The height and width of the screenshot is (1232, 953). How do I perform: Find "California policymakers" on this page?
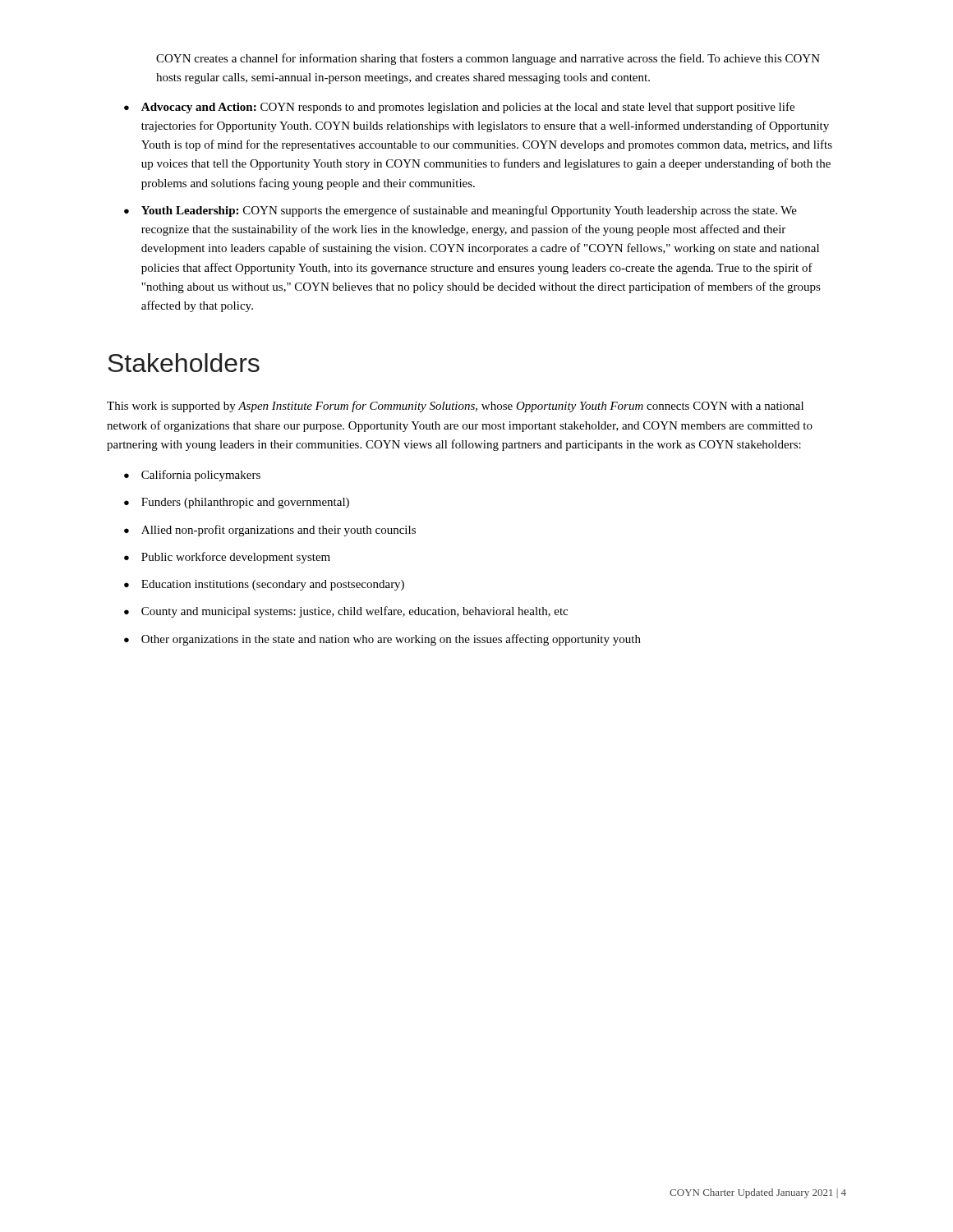click(201, 475)
